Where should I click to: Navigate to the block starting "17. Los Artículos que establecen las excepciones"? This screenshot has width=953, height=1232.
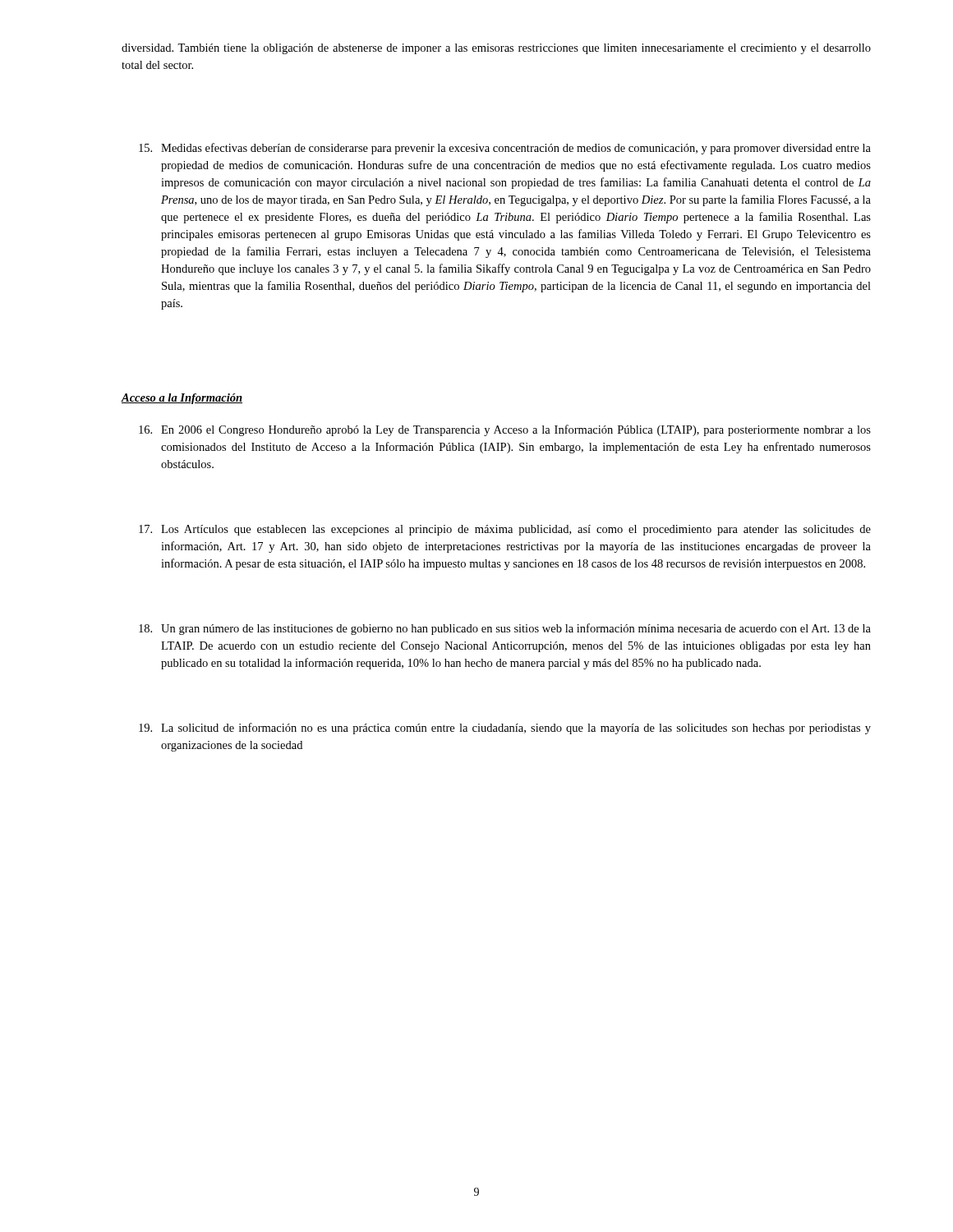496,547
